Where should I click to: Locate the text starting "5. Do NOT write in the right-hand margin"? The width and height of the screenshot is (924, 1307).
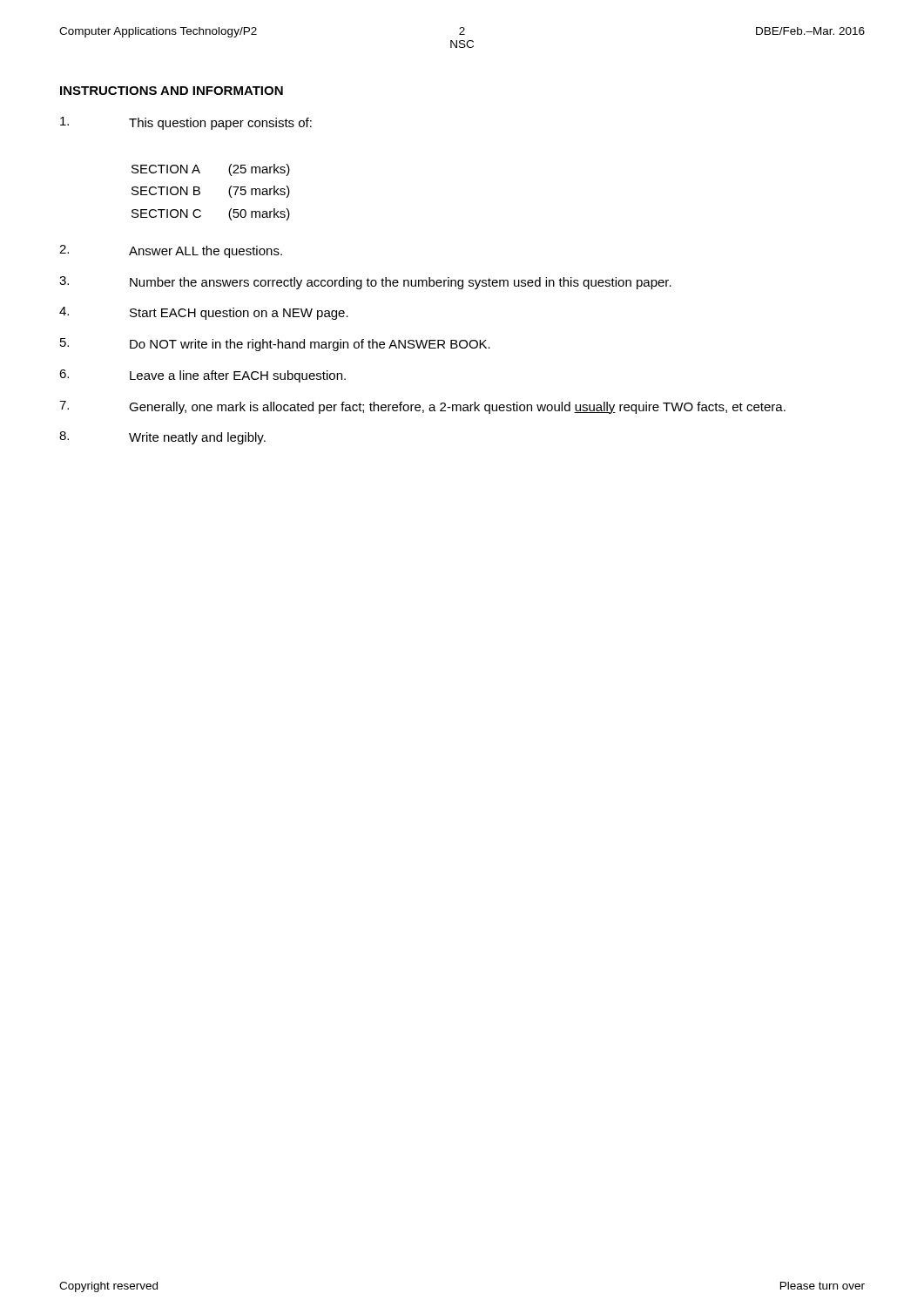tap(462, 344)
